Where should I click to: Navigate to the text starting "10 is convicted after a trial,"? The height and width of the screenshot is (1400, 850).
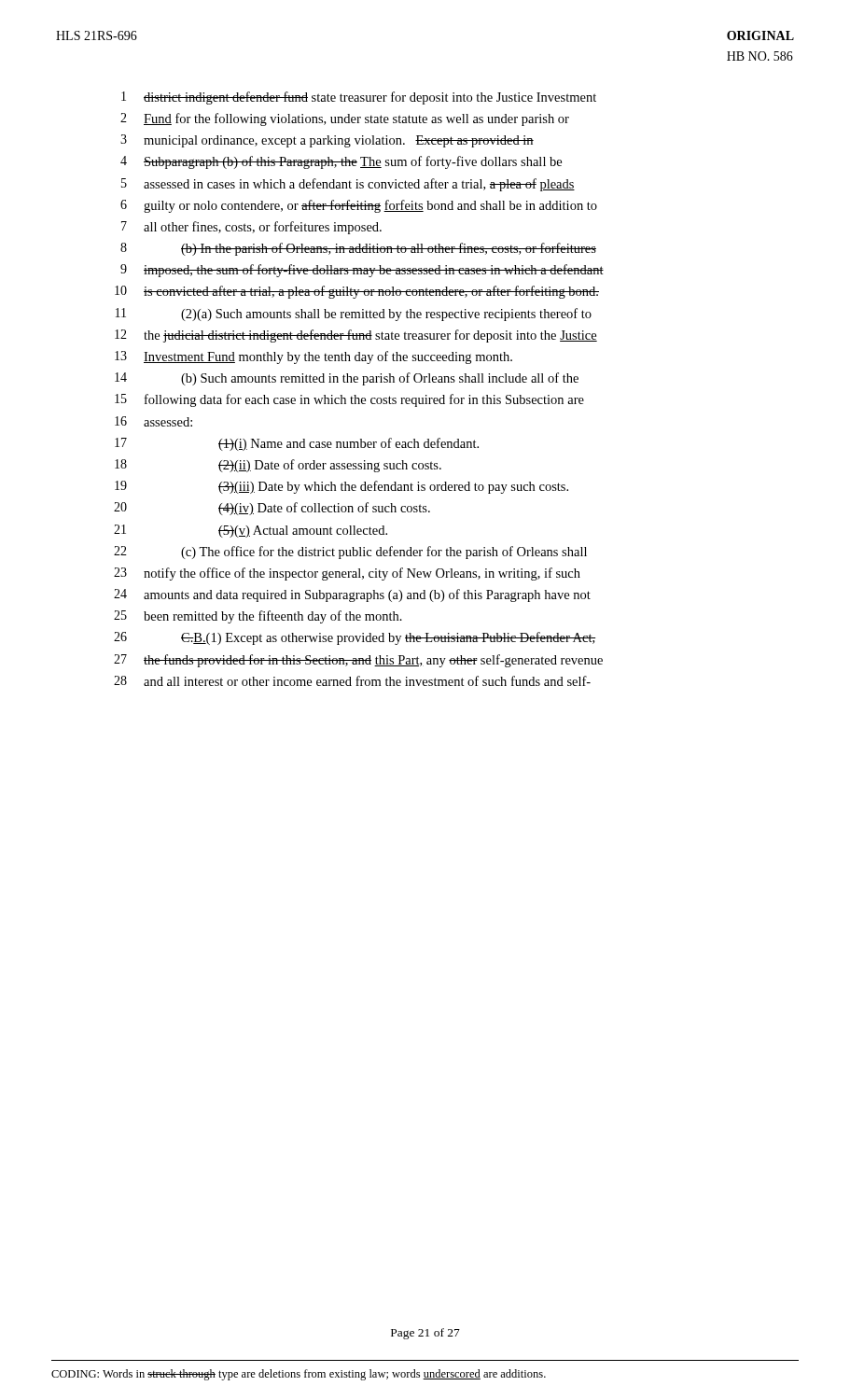(425, 292)
